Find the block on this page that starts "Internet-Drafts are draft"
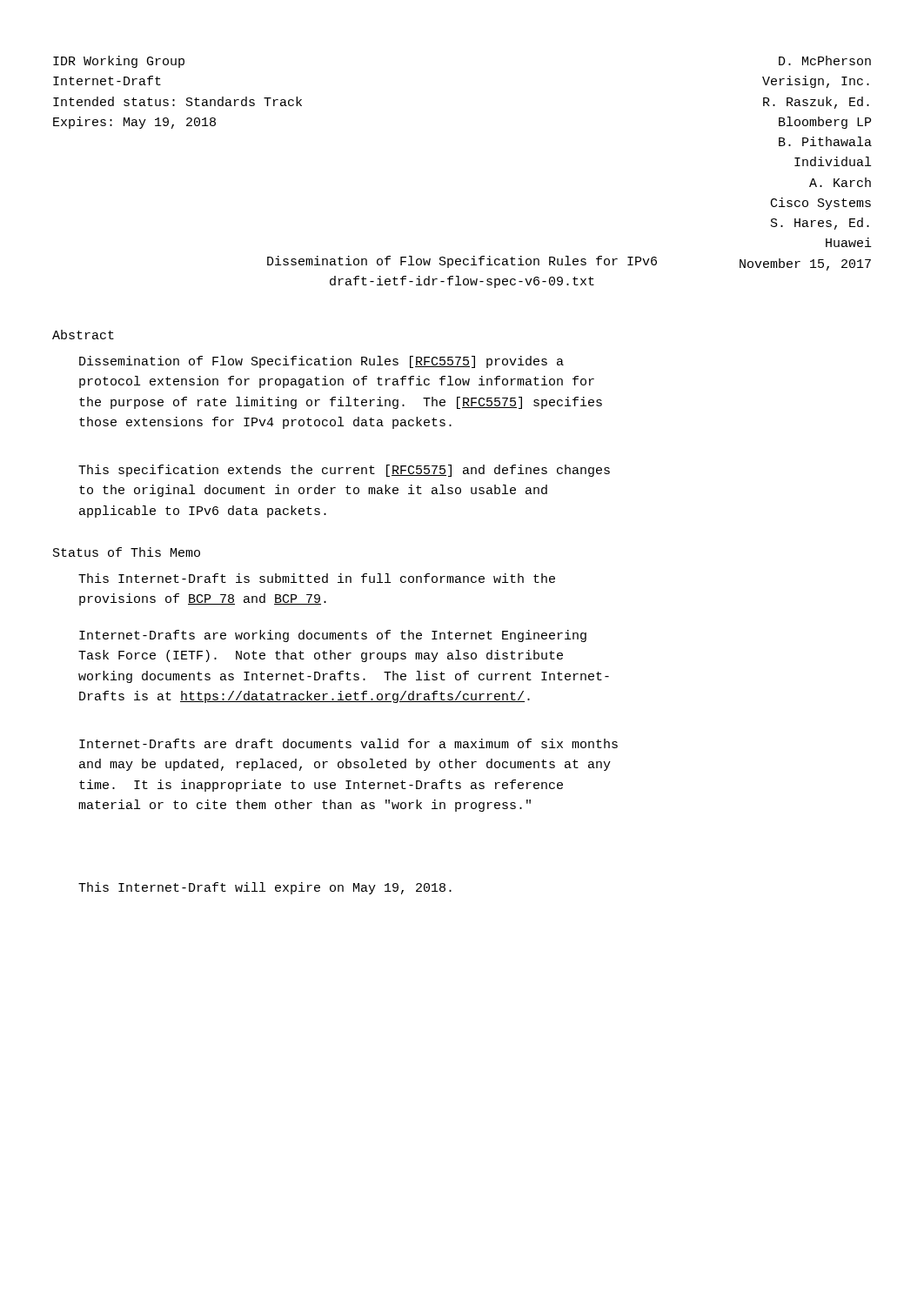The width and height of the screenshot is (924, 1305). point(462,776)
